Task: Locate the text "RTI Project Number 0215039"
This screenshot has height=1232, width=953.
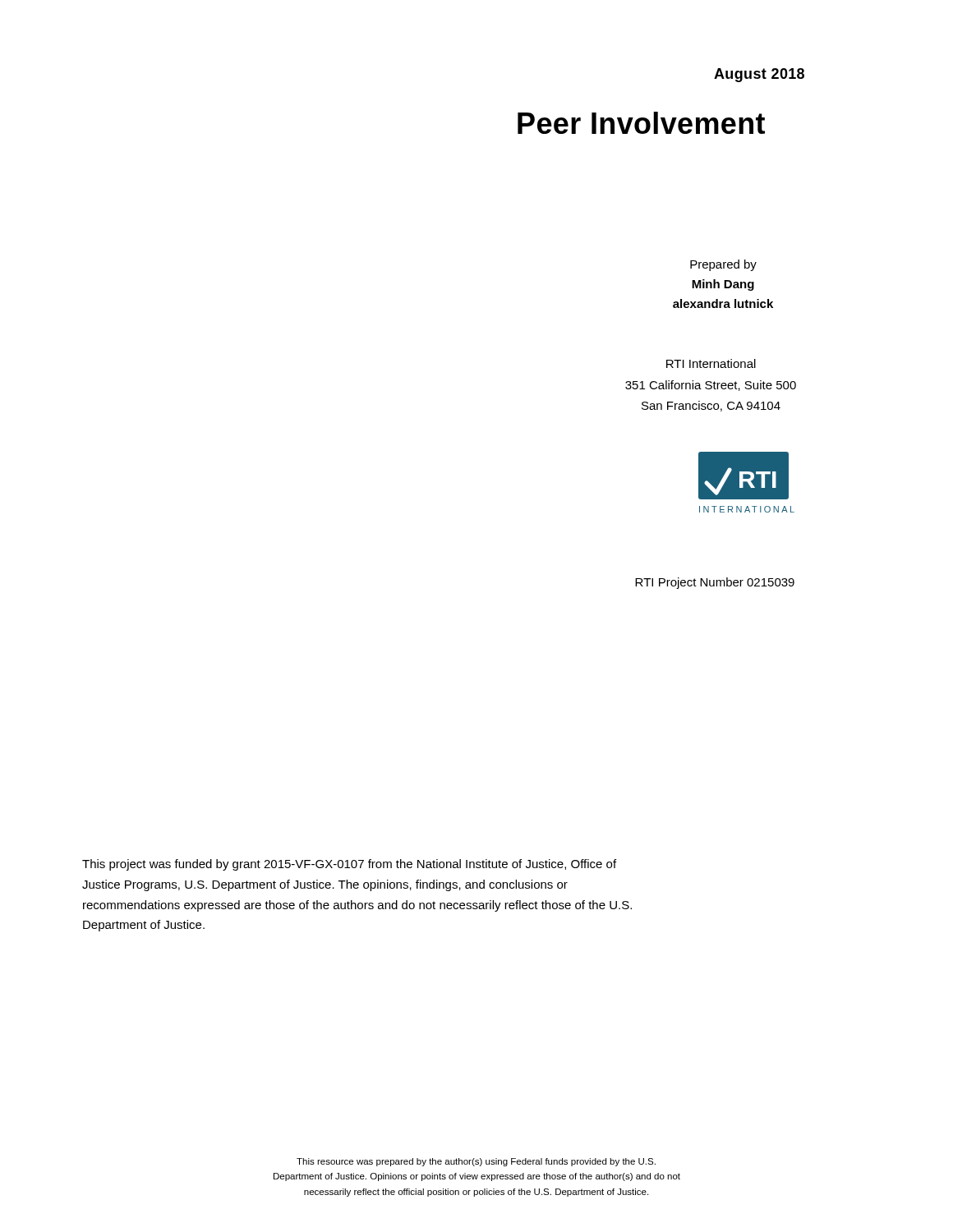Action: point(715,582)
